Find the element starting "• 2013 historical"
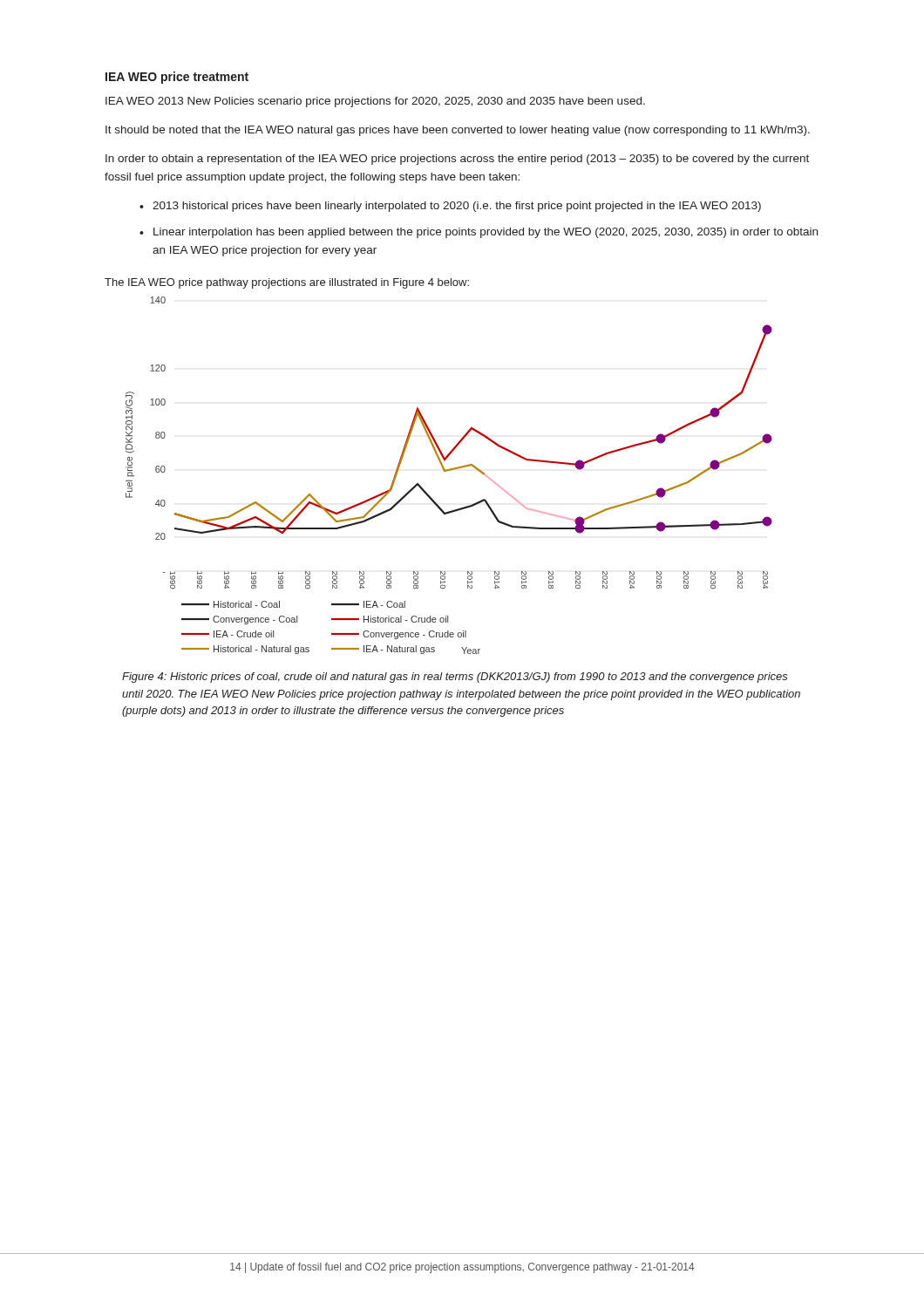Image resolution: width=924 pixels, height=1308 pixels. pos(450,207)
